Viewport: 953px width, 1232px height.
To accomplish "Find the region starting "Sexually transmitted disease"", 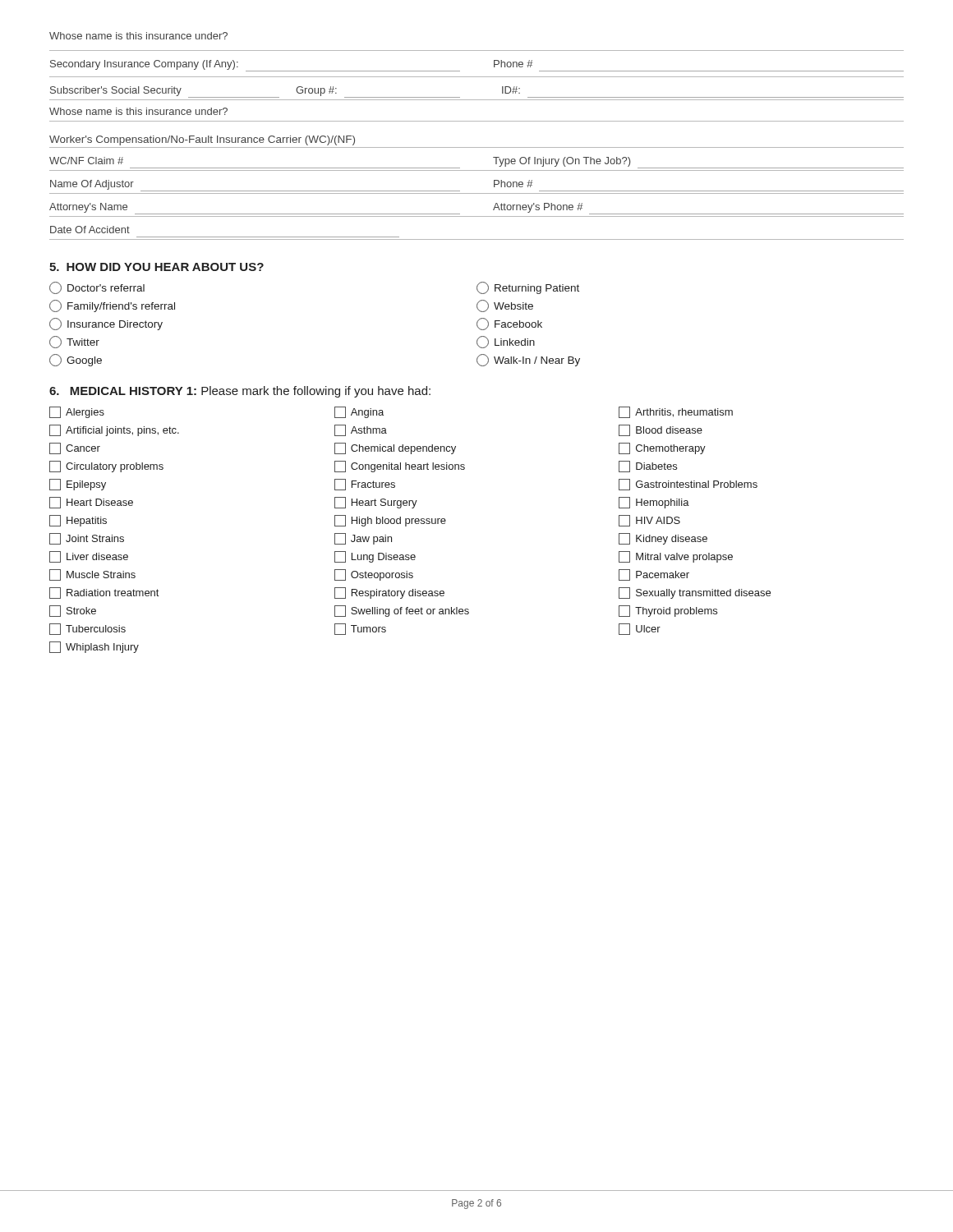I will pyautogui.click(x=695, y=593).
